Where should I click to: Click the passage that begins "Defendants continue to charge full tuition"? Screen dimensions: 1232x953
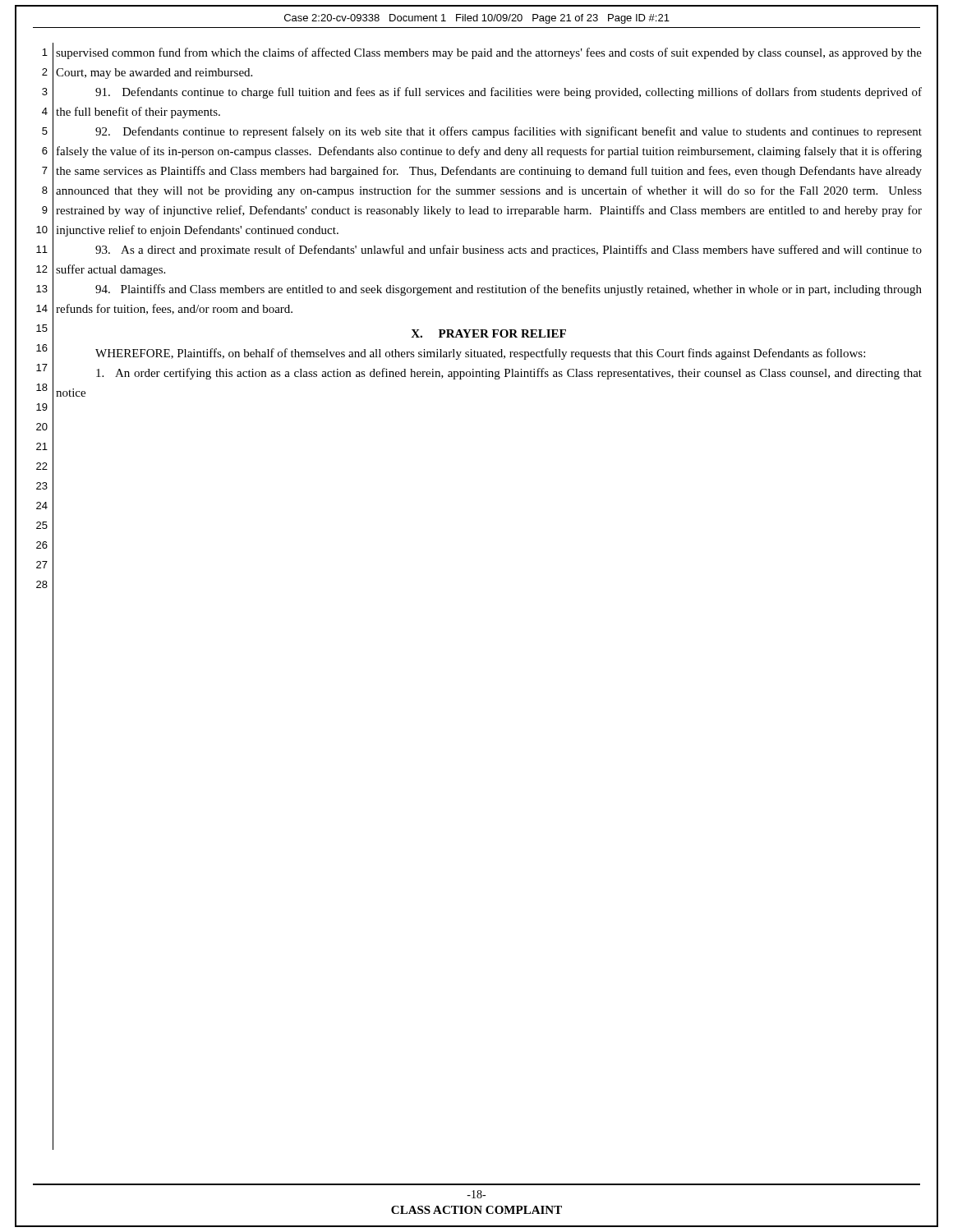[489, 102]
